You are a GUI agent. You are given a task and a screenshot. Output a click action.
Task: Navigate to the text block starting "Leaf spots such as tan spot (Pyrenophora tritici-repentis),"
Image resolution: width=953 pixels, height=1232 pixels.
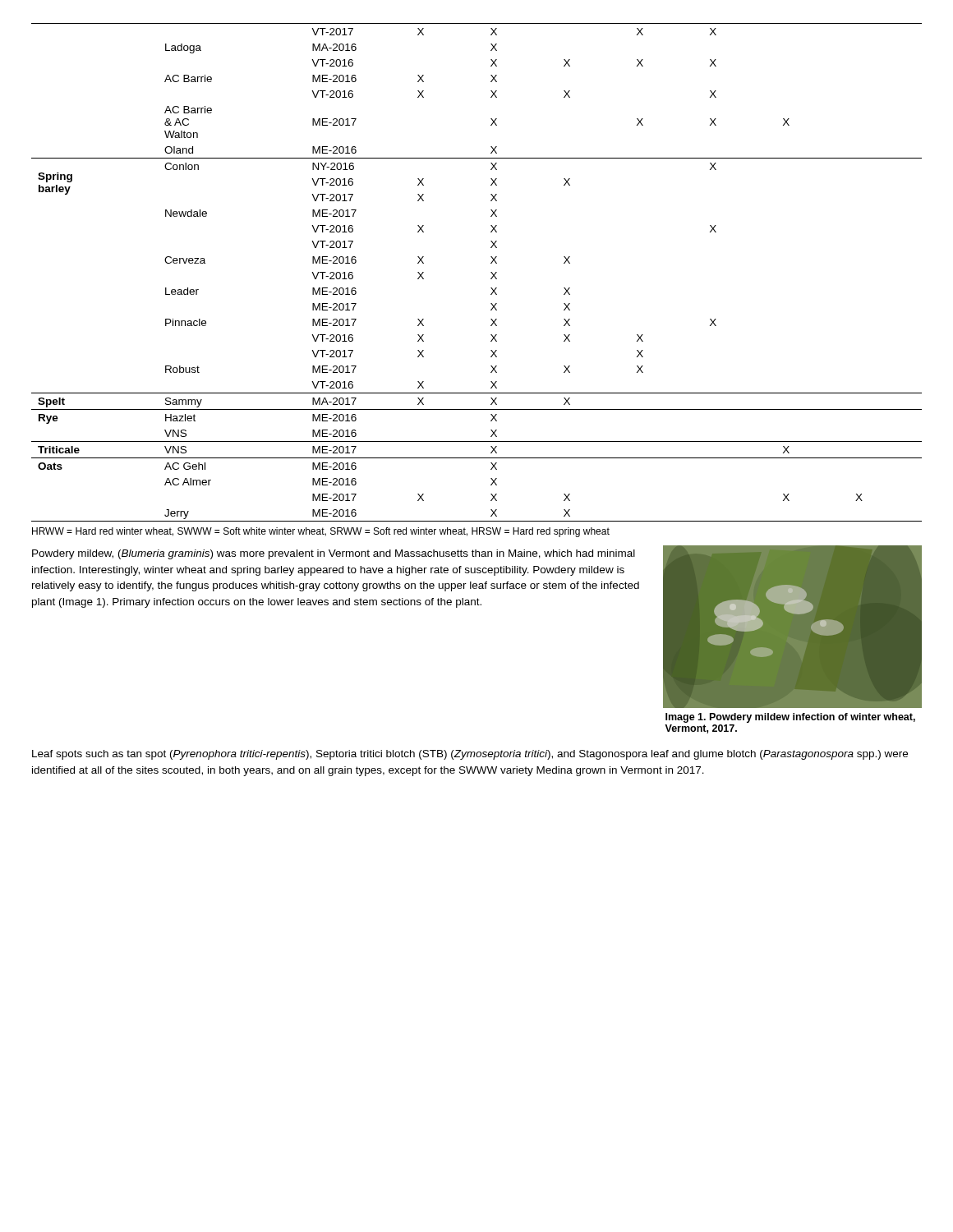pyautogui.click(x=470, y=762)
